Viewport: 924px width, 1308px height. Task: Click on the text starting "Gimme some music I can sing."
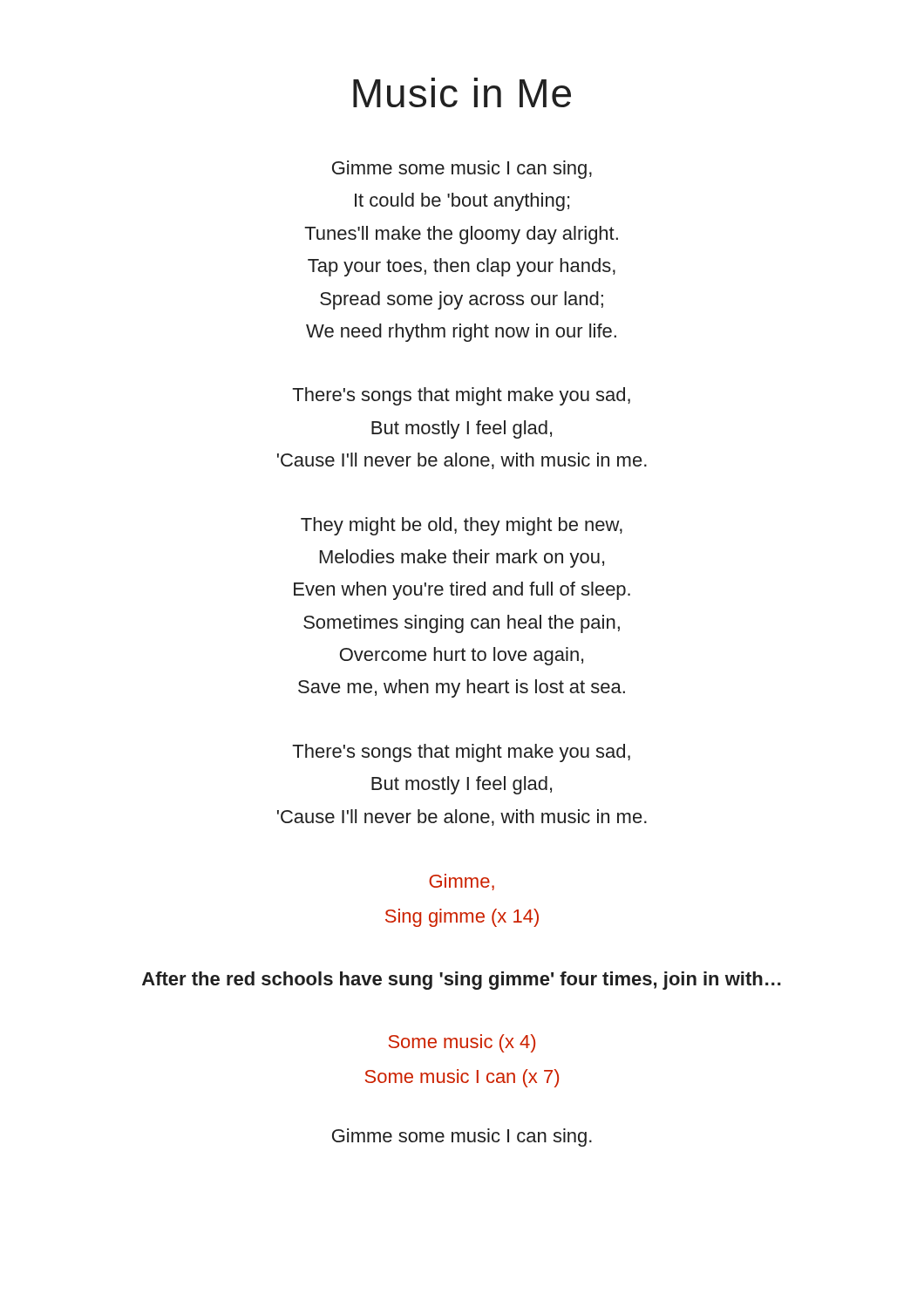tap(462, 1136)
